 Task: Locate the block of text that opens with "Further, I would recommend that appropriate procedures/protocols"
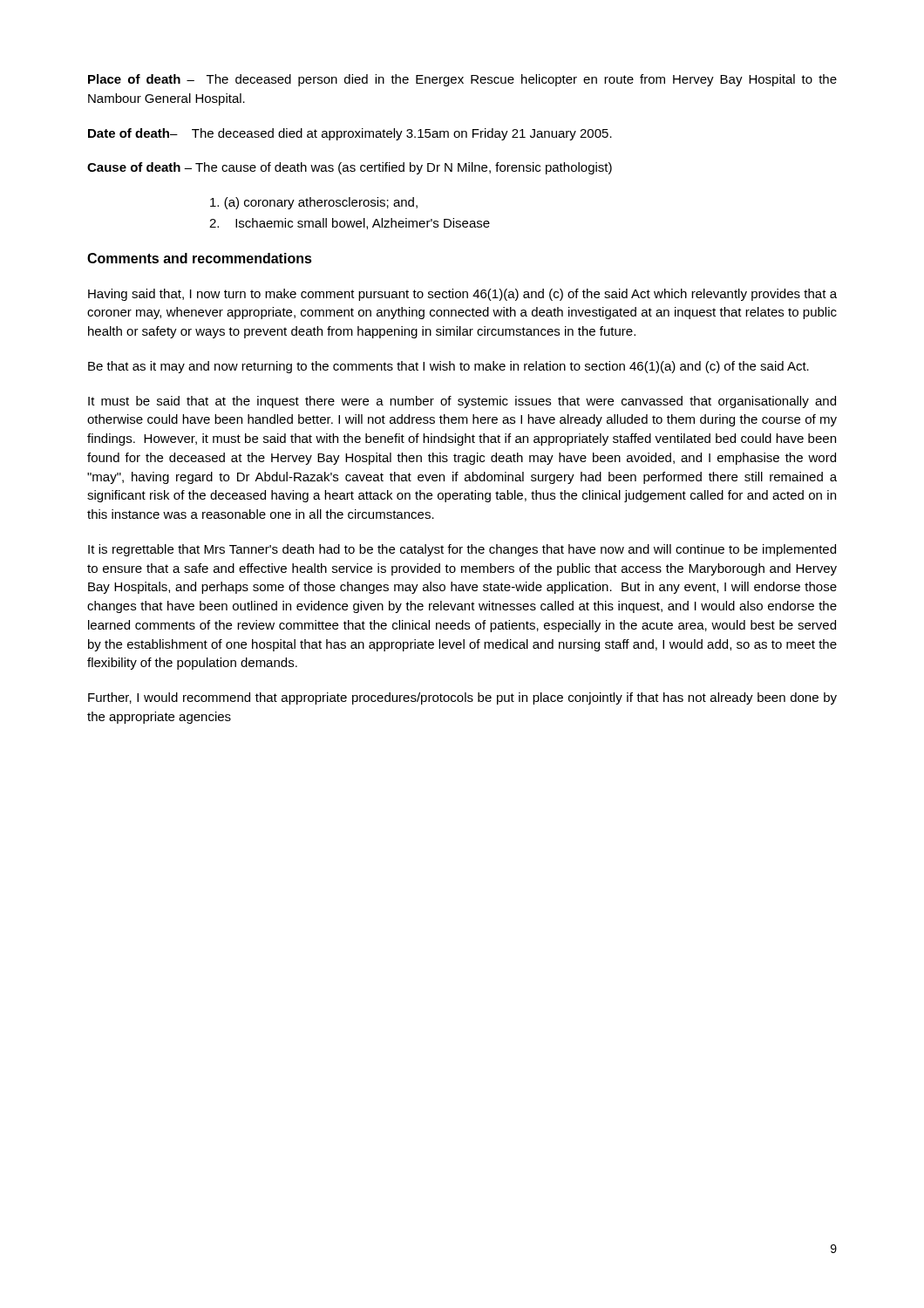point(462,707)
